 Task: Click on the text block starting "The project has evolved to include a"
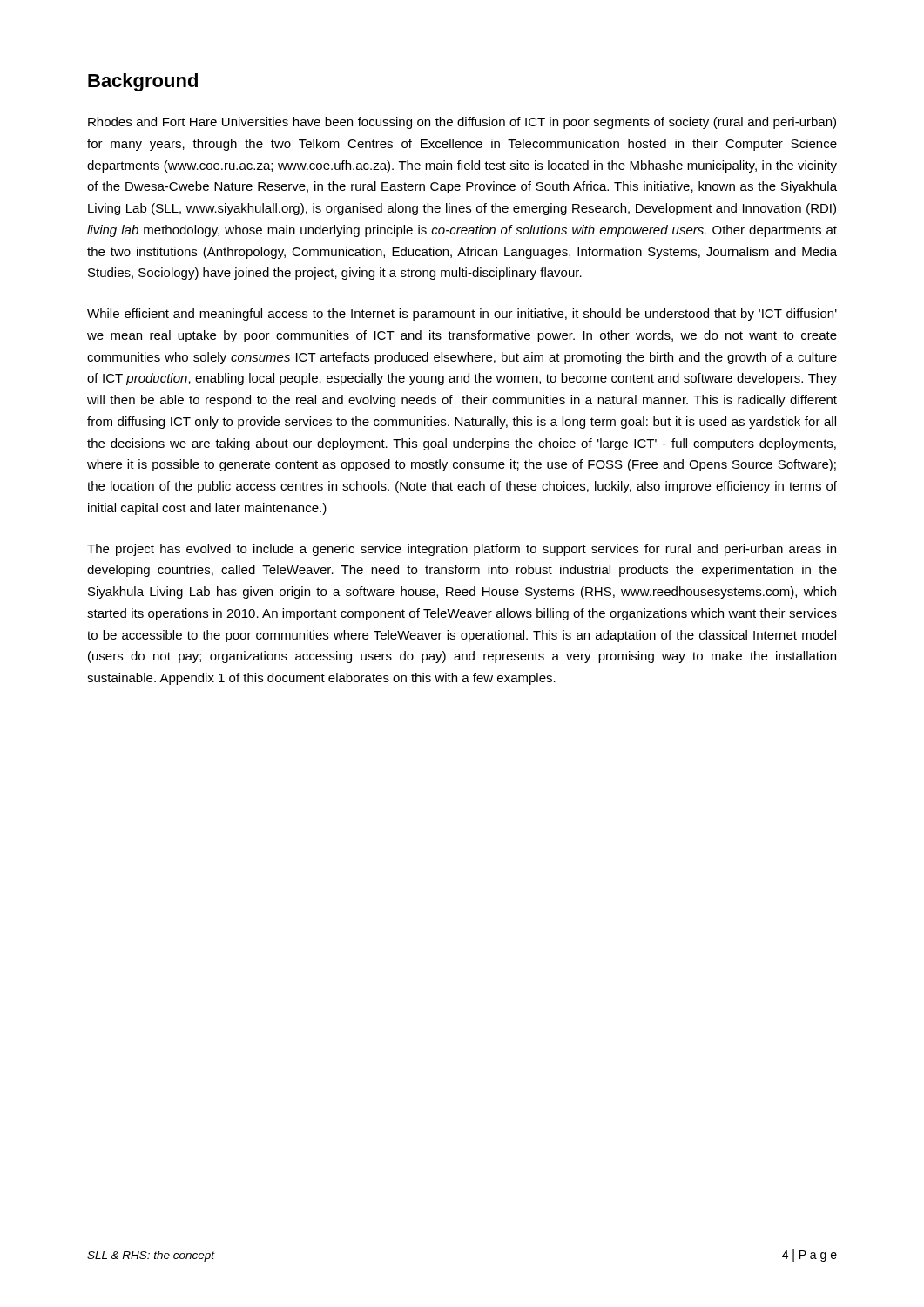point(462,613)
